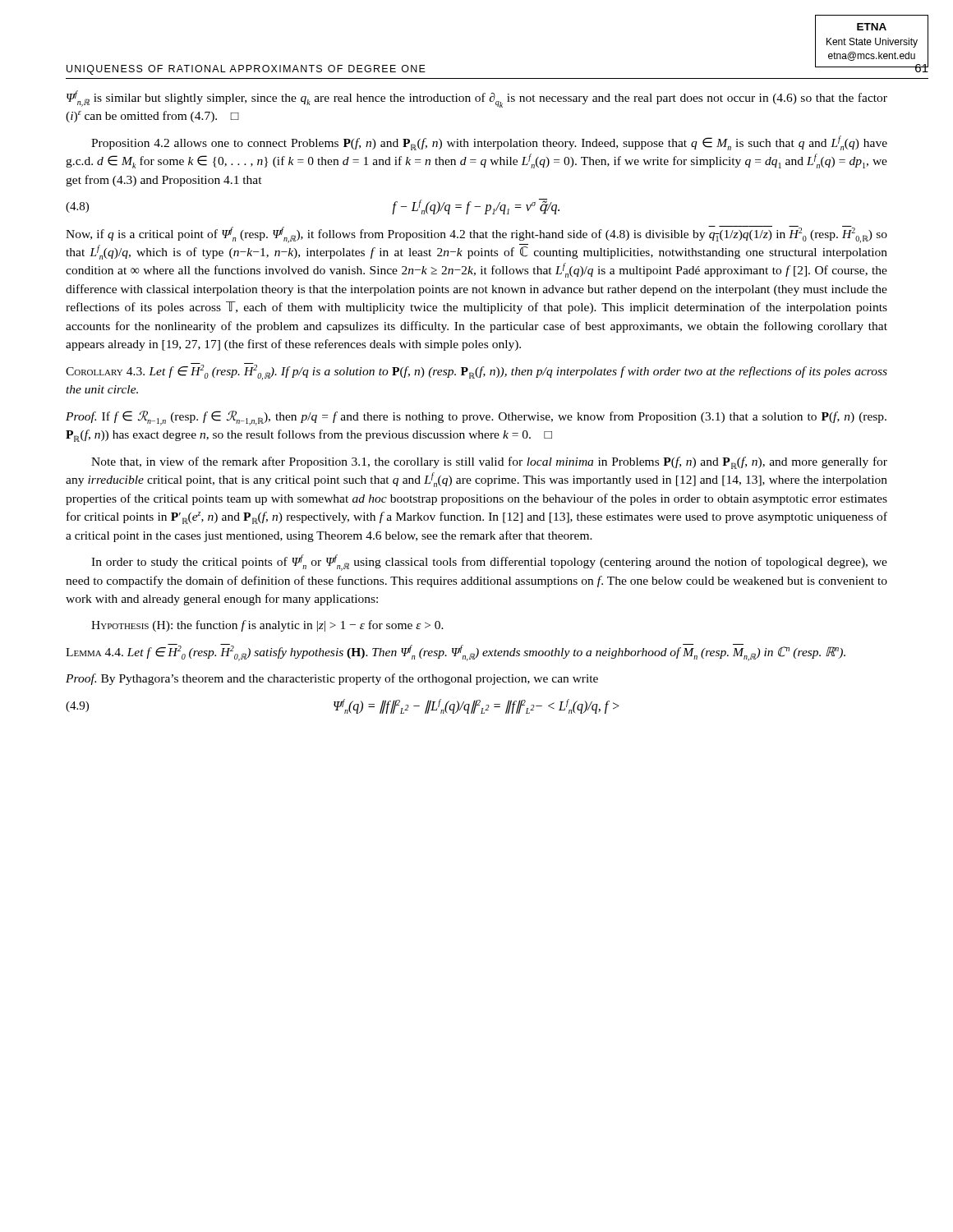The height and width of the screenshot is (1232, 953).
Task: Select the element starting "Proof. If f ∈"
Action: (x=476, y=426)
